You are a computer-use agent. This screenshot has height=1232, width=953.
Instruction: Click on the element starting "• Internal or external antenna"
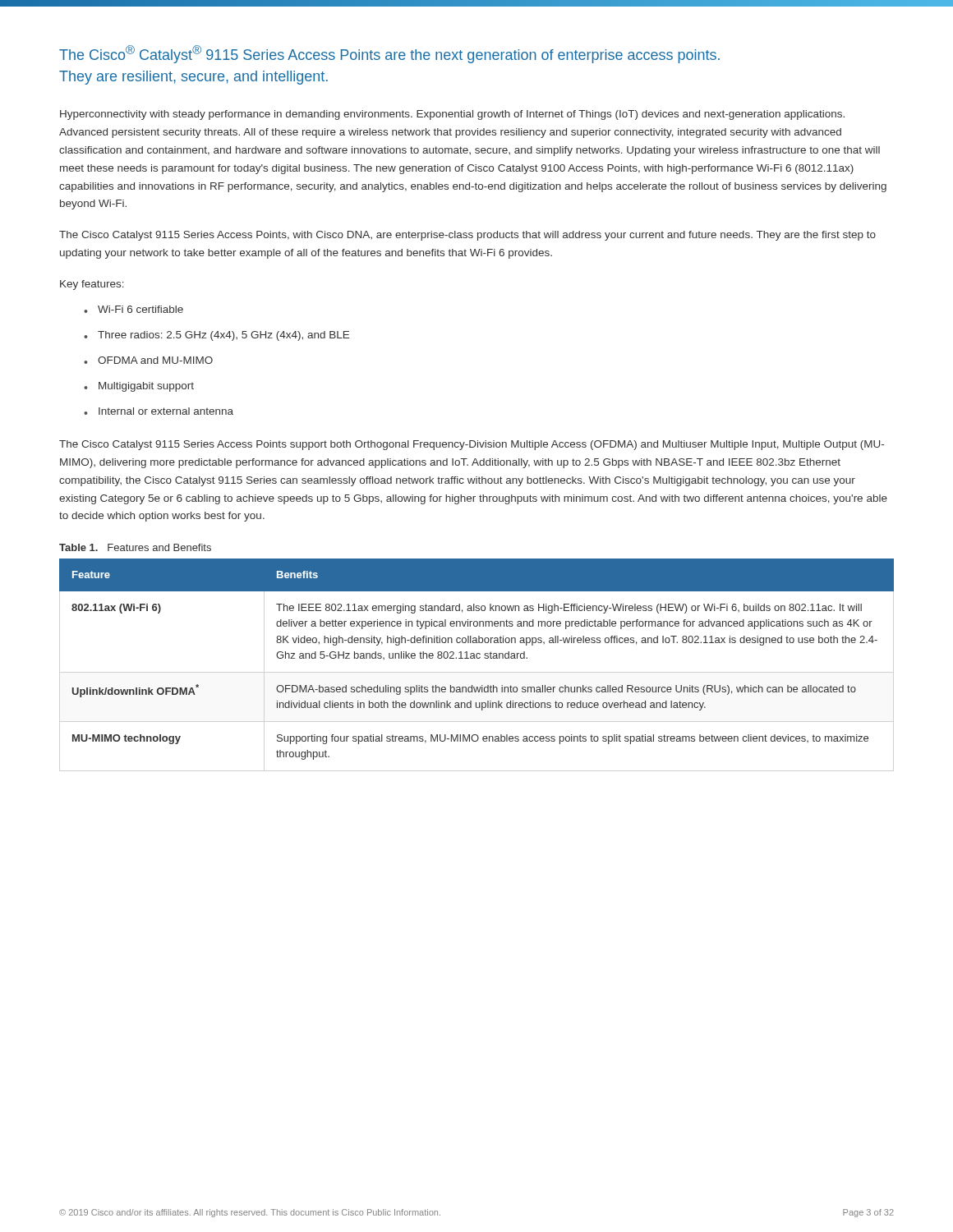pos(159,413)
